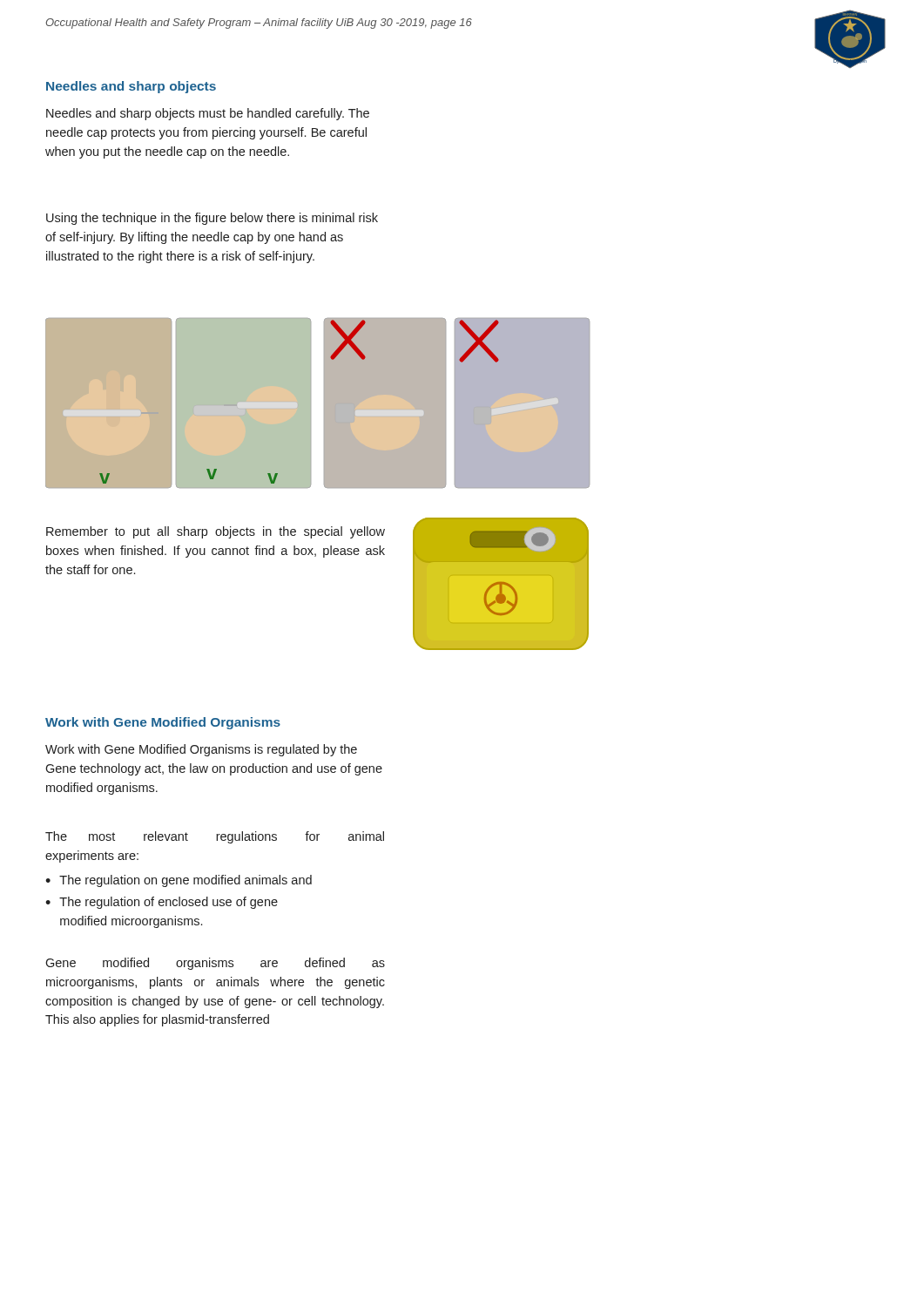
Task: Where is the passage that starts "Using the technique in the"?
Action: point(212,237)
